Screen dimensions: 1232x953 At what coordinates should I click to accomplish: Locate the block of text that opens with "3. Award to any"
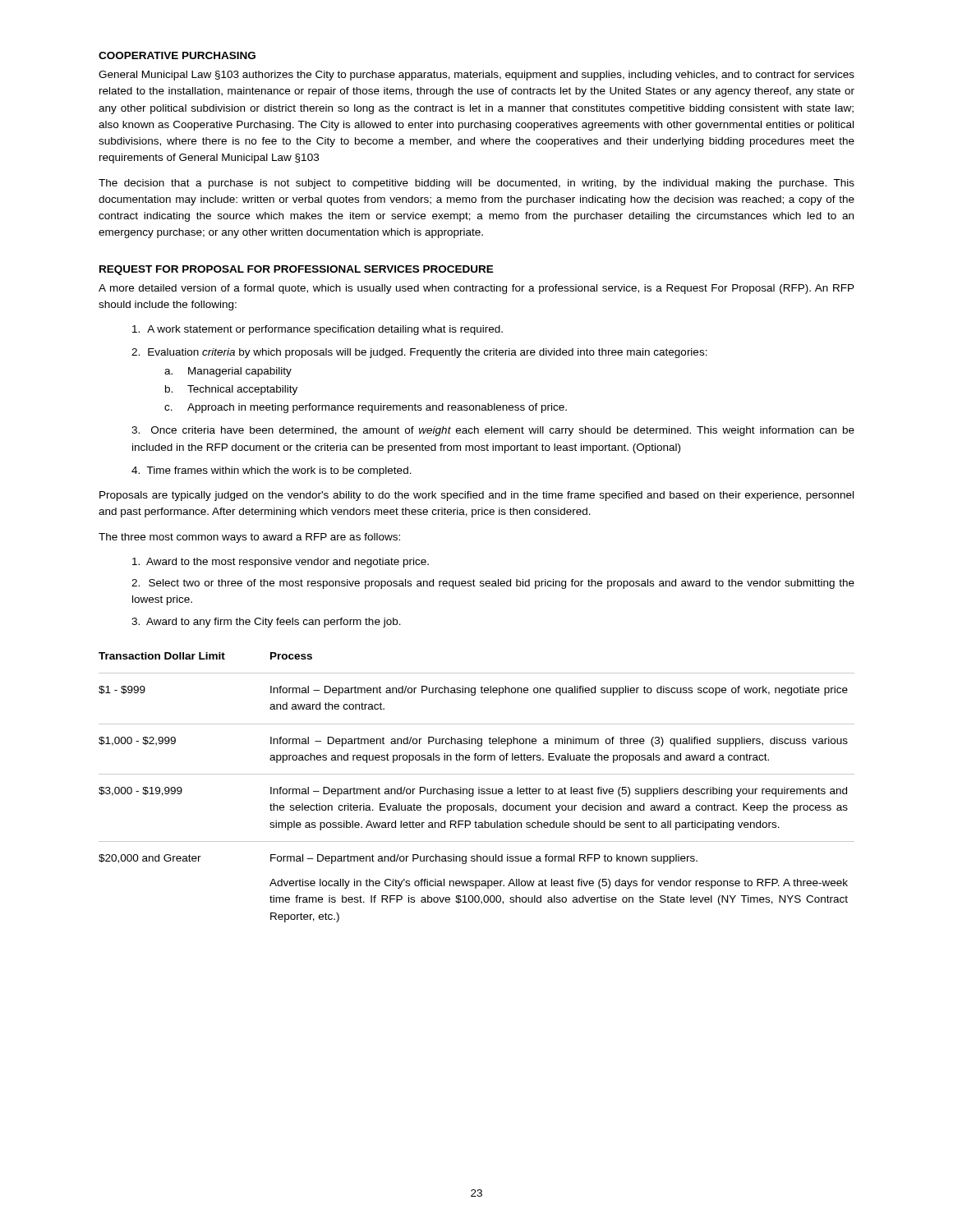point(266,621)
